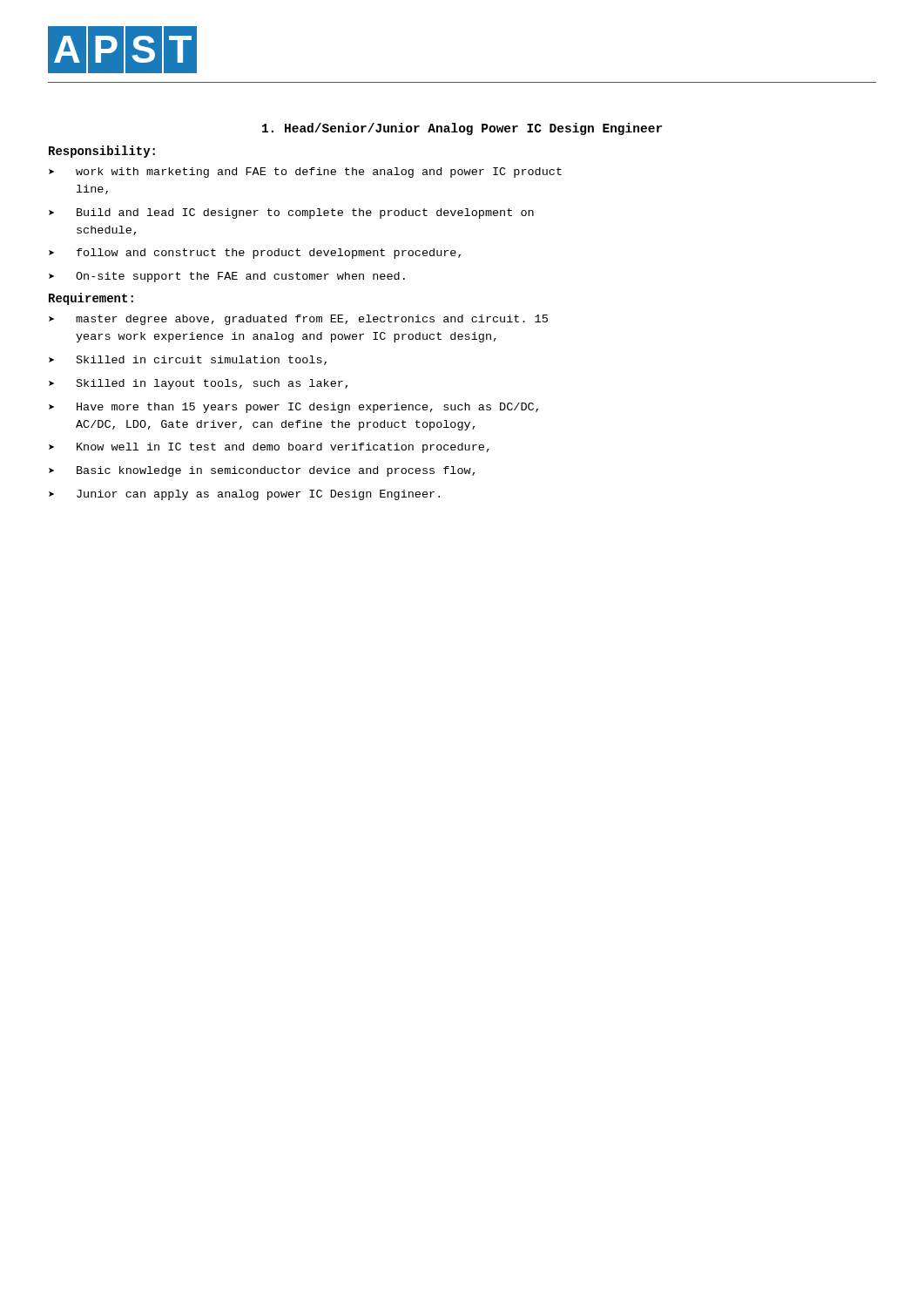Locate the block starting "➤ Build and lead"
Image resolution: width=924 pixels, height=1307 pixels.
click(x=462, y=222)
